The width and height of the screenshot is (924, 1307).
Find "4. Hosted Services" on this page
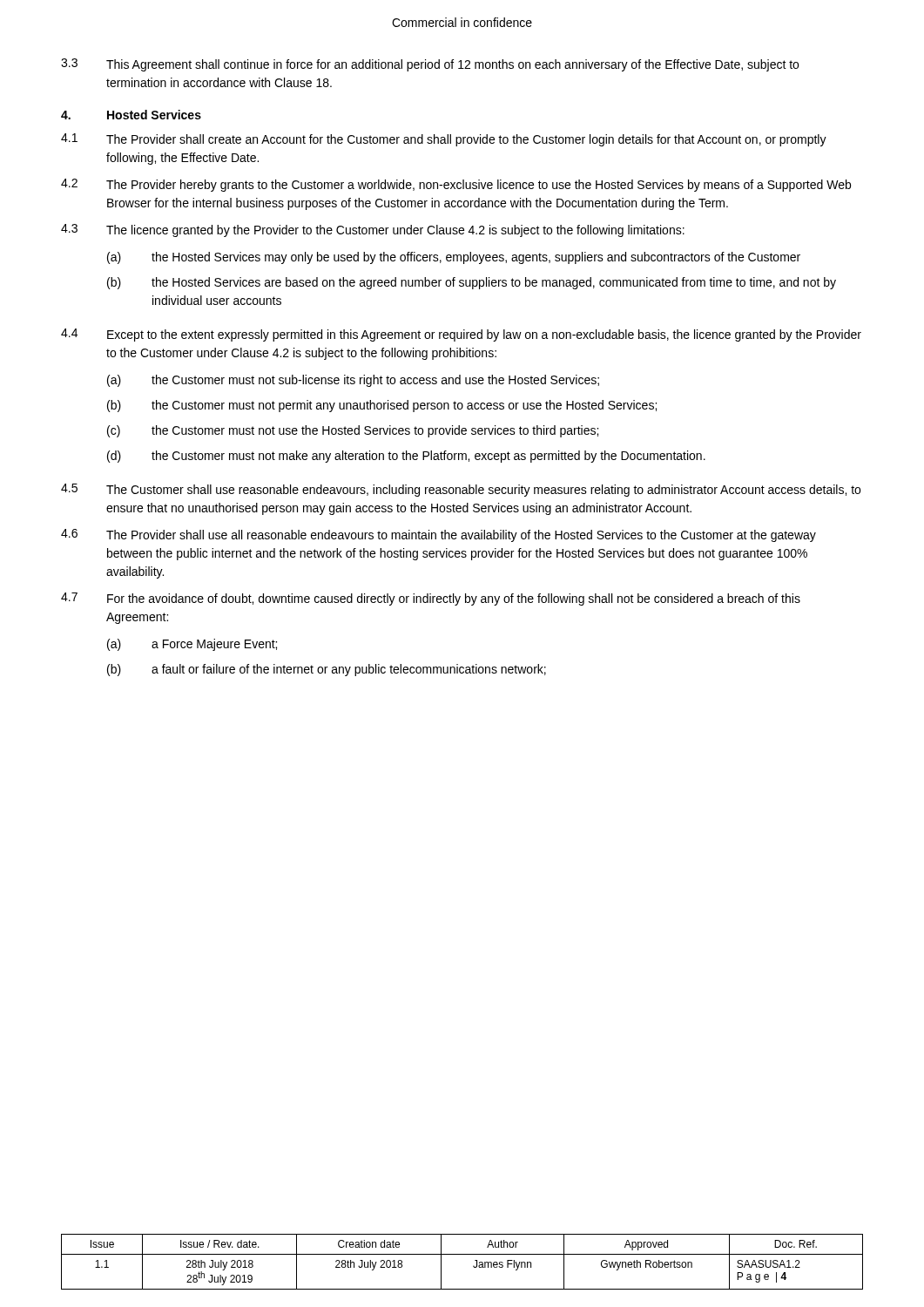(x=131, y=115)
